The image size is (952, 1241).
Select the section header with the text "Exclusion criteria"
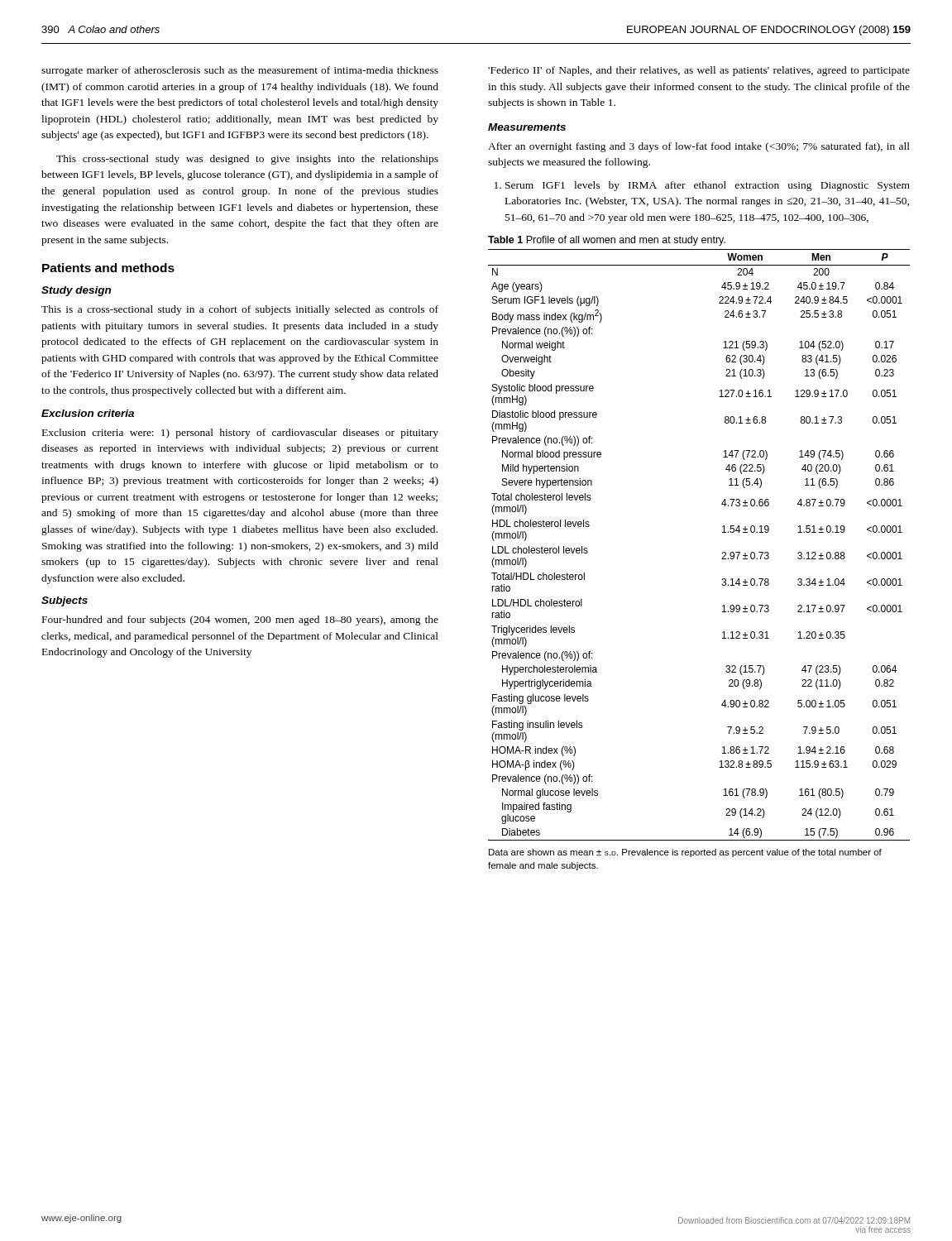[x=88, y=413]
